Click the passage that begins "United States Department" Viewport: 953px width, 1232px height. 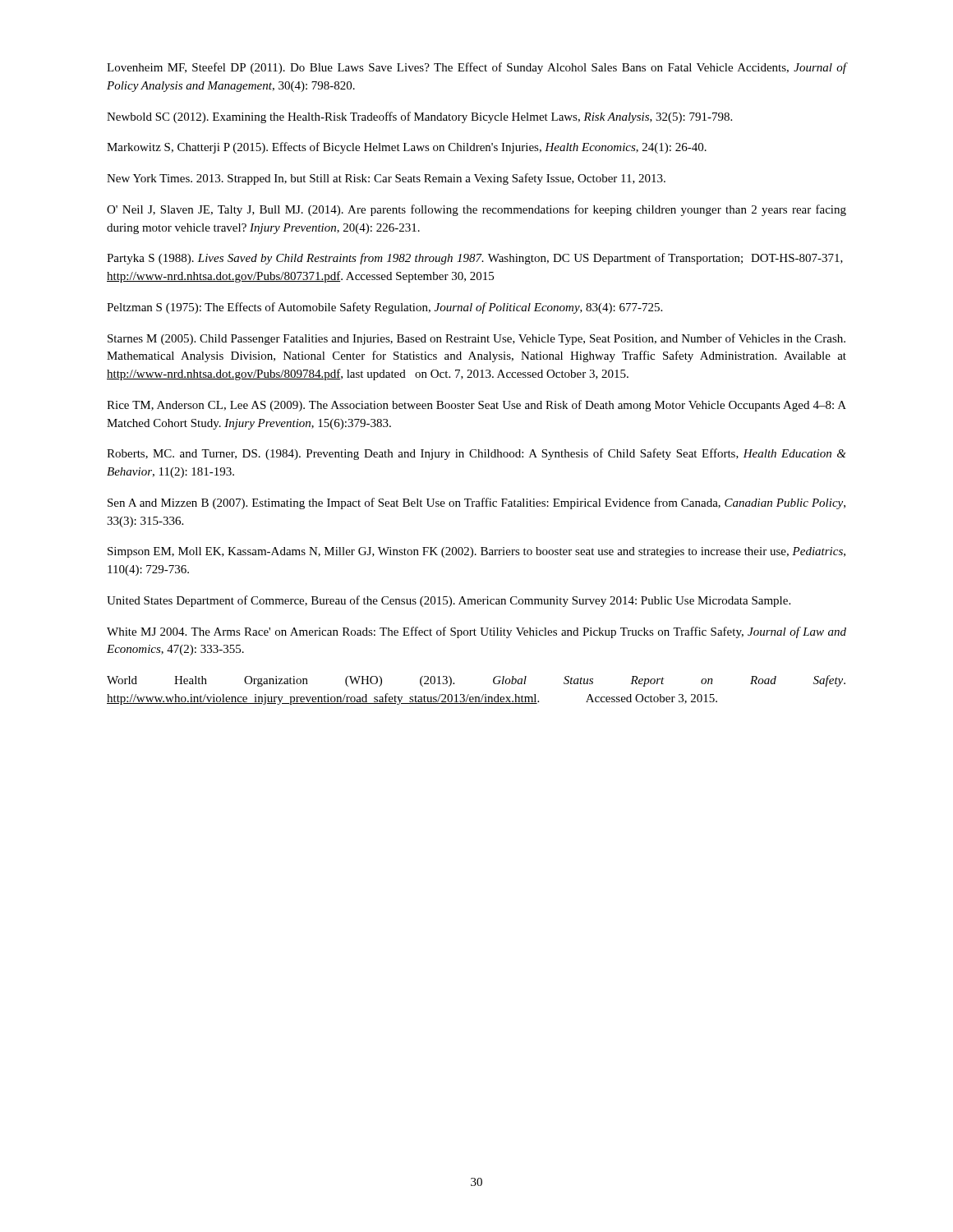[449, 600]
